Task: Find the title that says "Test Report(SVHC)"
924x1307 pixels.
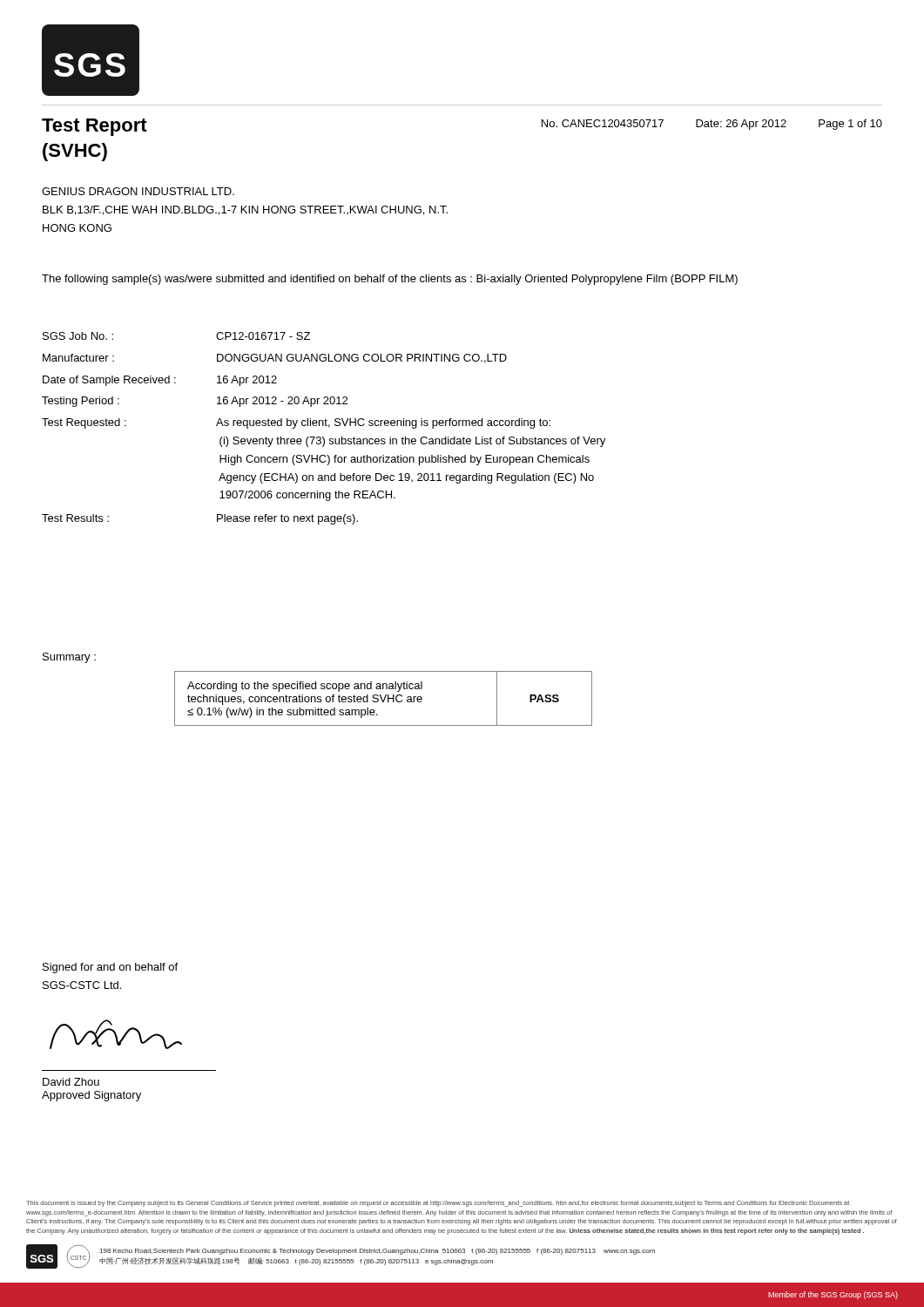Action: click(94, 138)
